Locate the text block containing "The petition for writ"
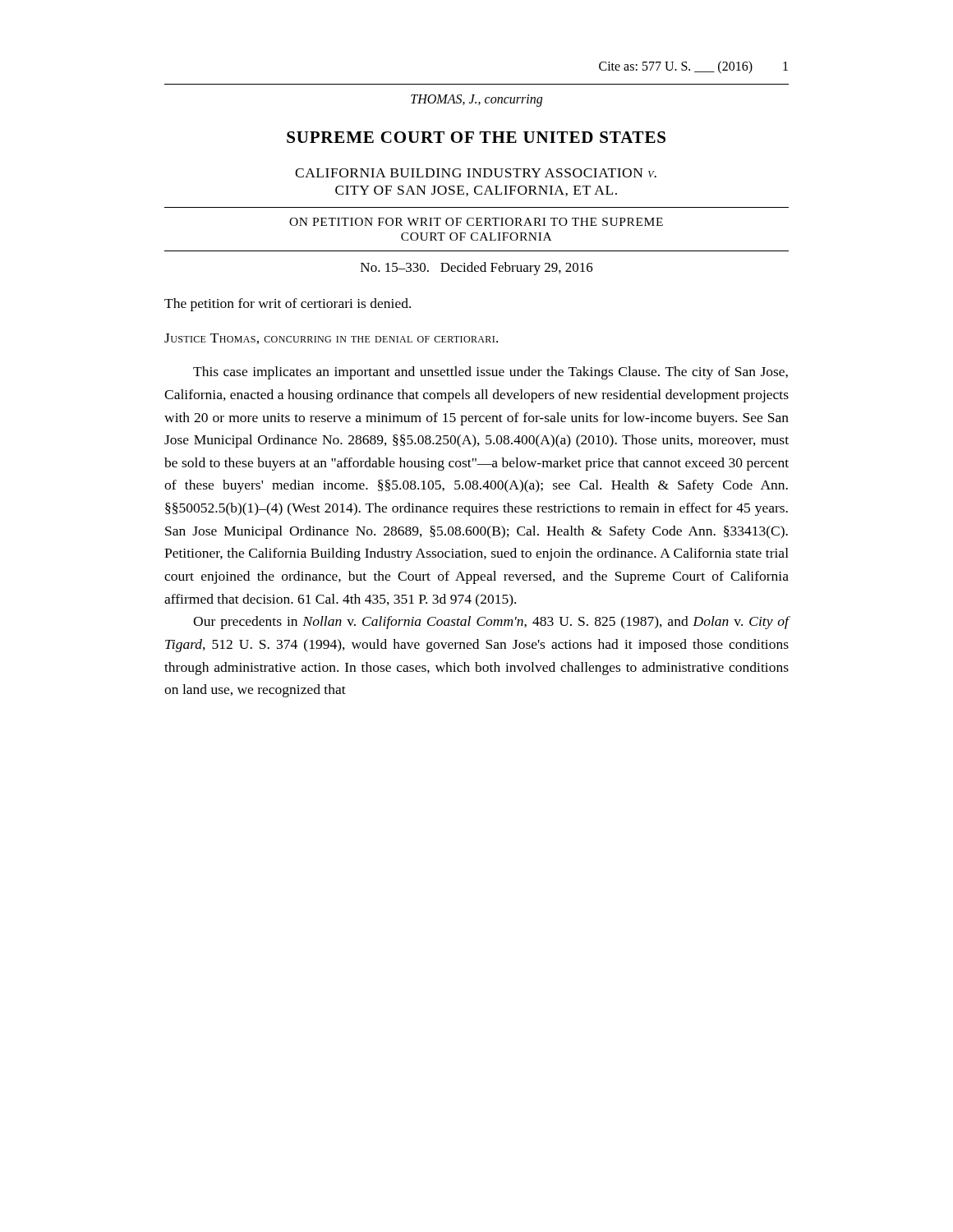The width and height of the screenshot is (953, 1232). point(288,303)
